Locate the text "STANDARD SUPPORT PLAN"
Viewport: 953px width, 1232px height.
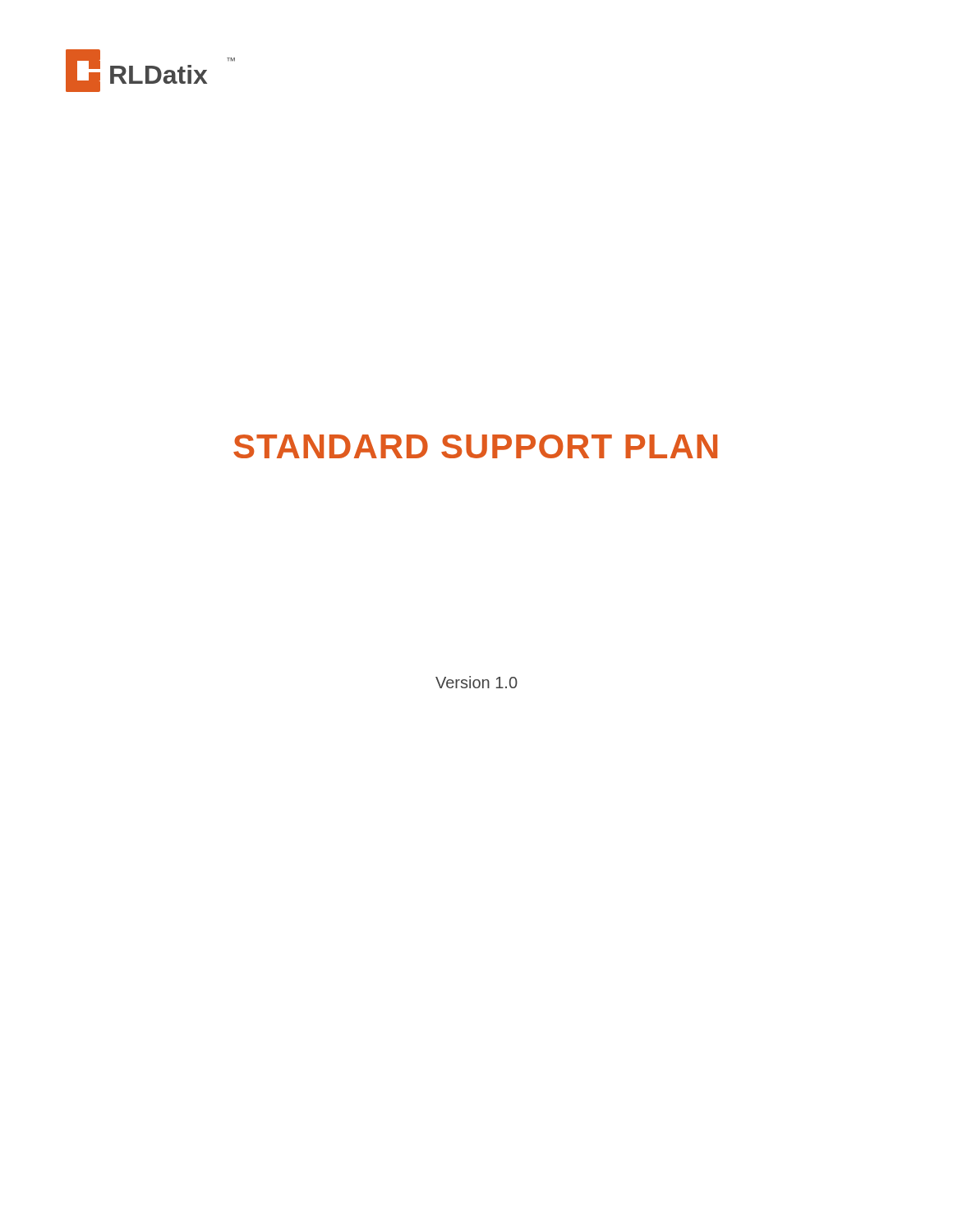point(476,446)
